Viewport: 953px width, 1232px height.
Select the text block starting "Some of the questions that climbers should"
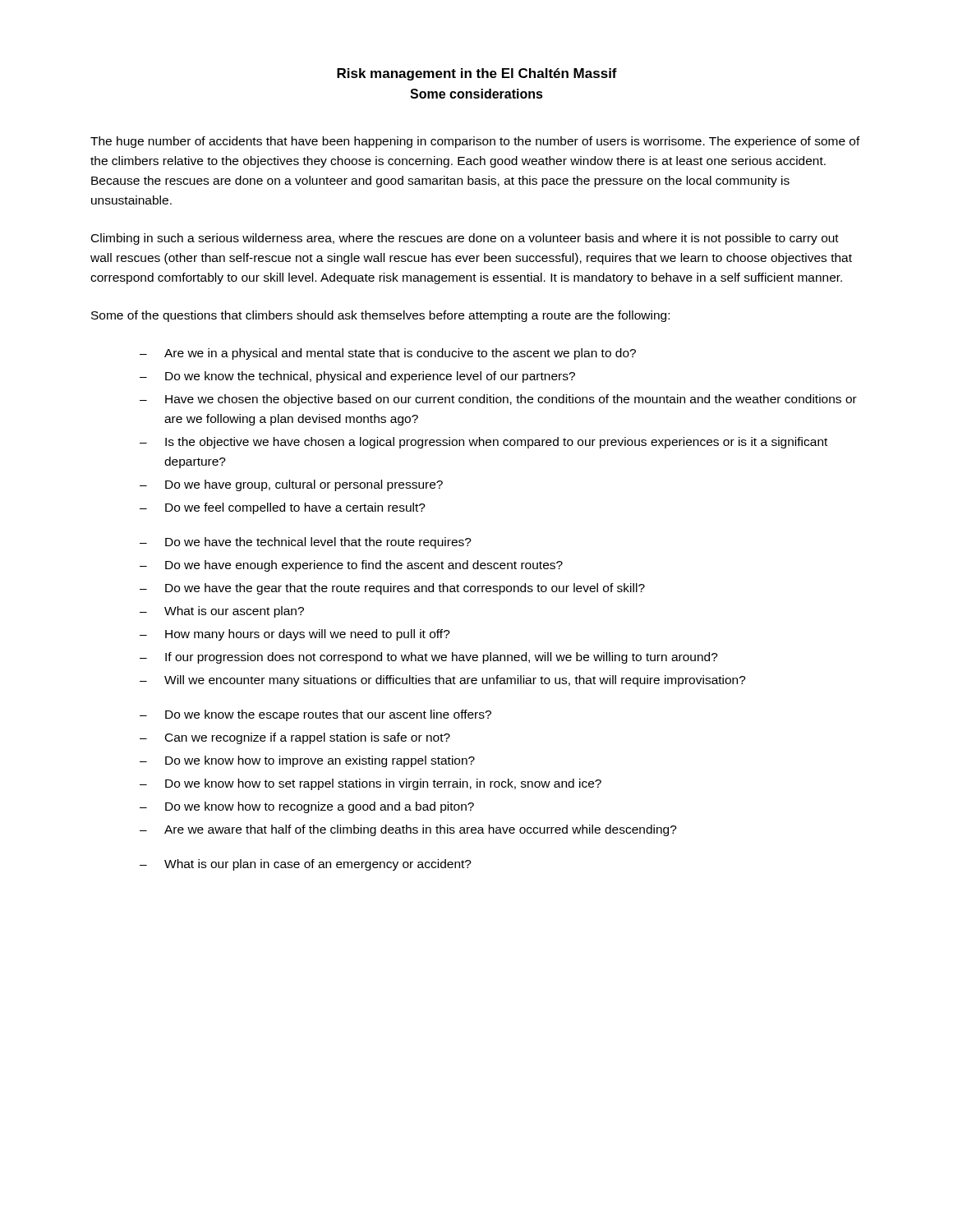click(381, 315)
